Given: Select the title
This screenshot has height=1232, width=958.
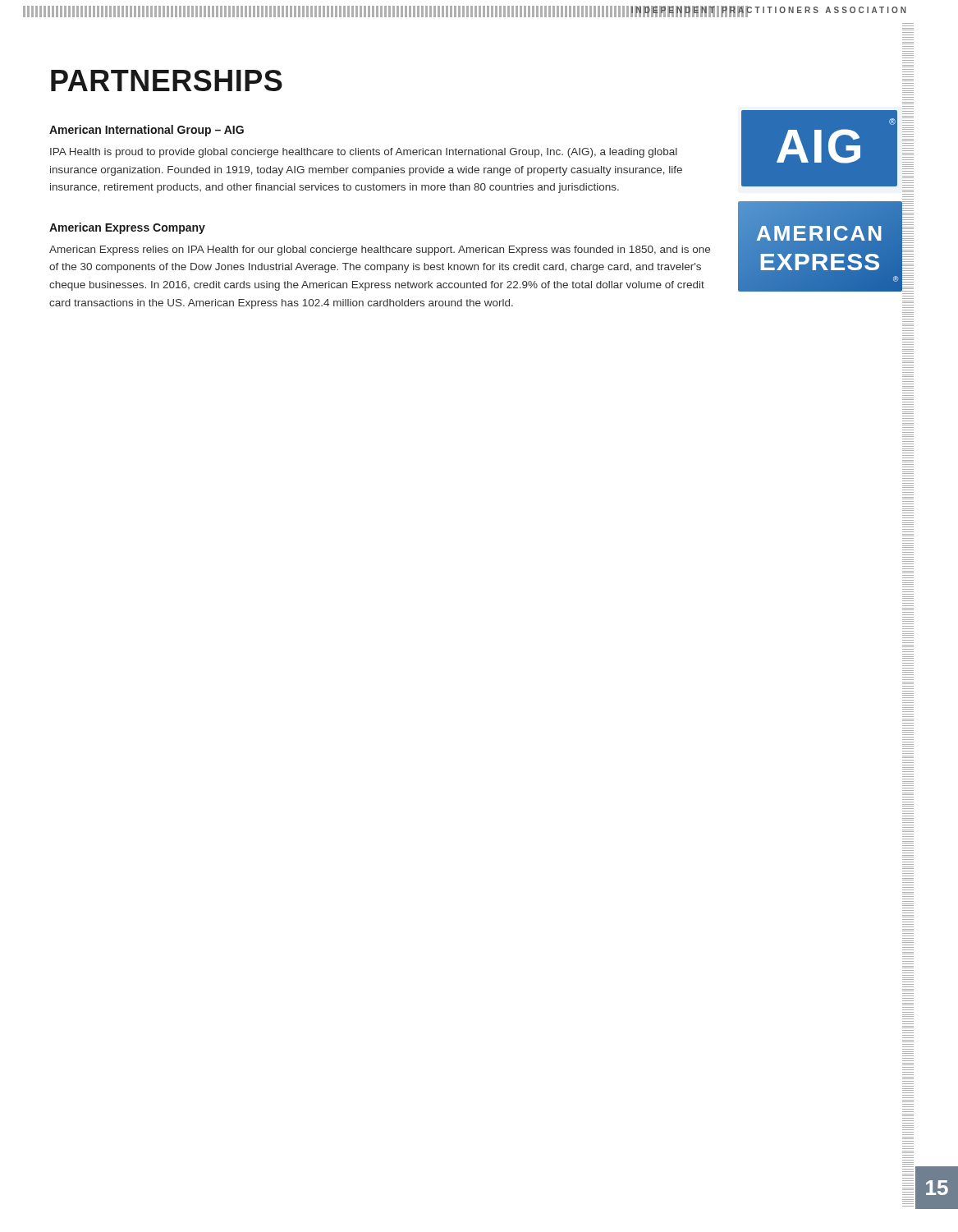Looking at the screenshot, I should [x=166, y=81].
